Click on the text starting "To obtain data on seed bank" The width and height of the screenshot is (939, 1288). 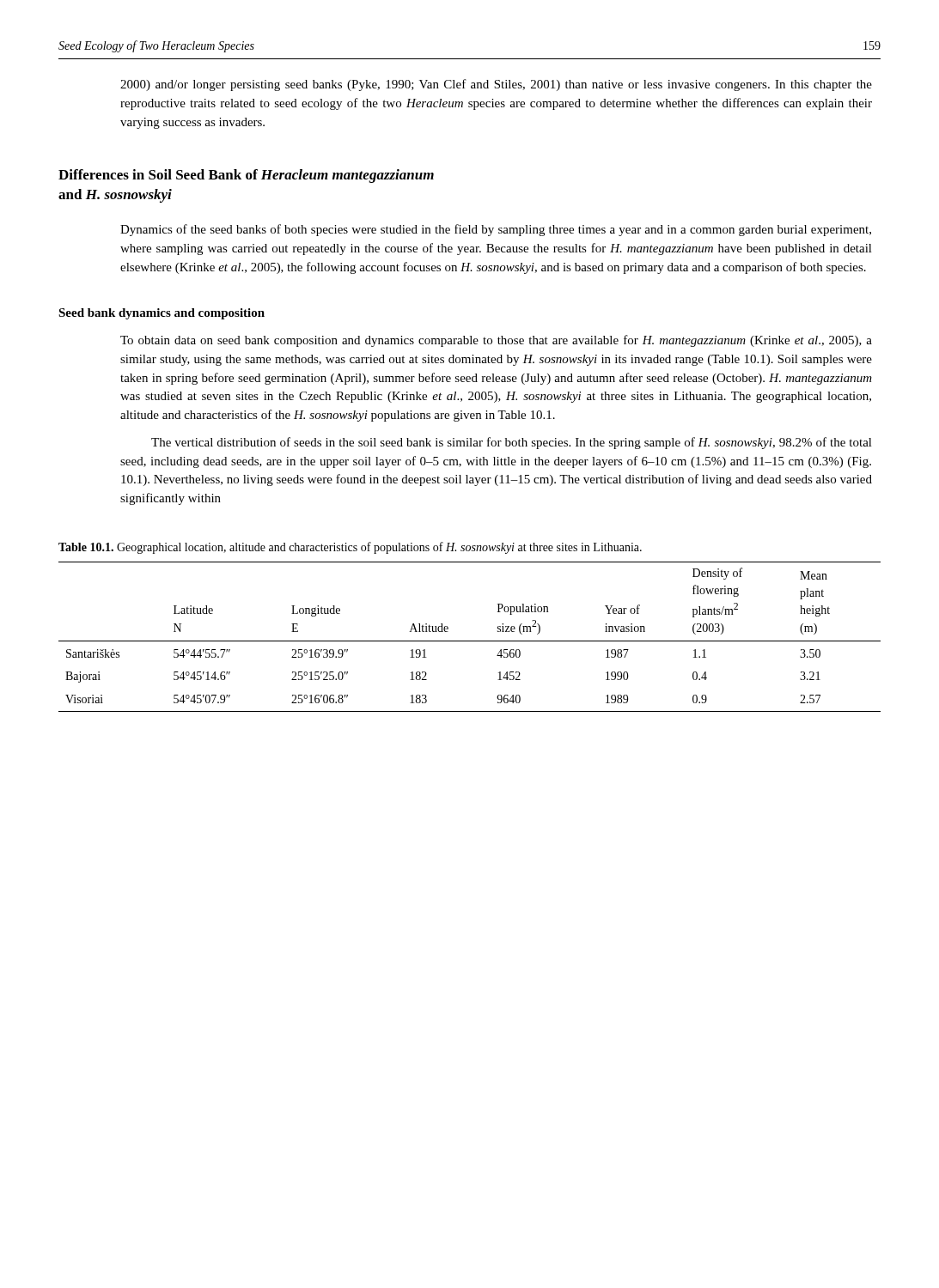tap(496, 420)
